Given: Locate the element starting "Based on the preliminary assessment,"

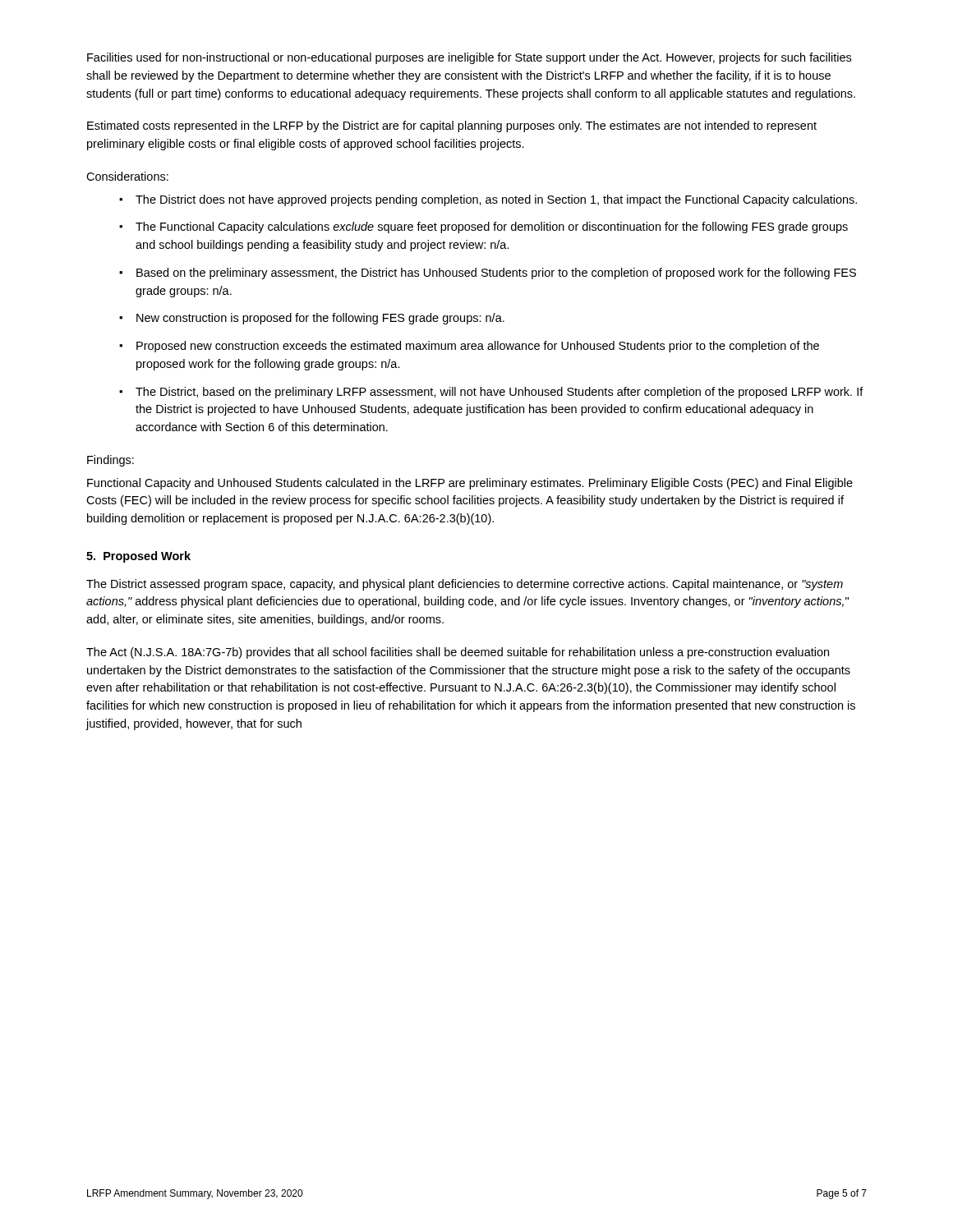Looking at the screenshot, I should pyautogui.click(x=496, y=281).
